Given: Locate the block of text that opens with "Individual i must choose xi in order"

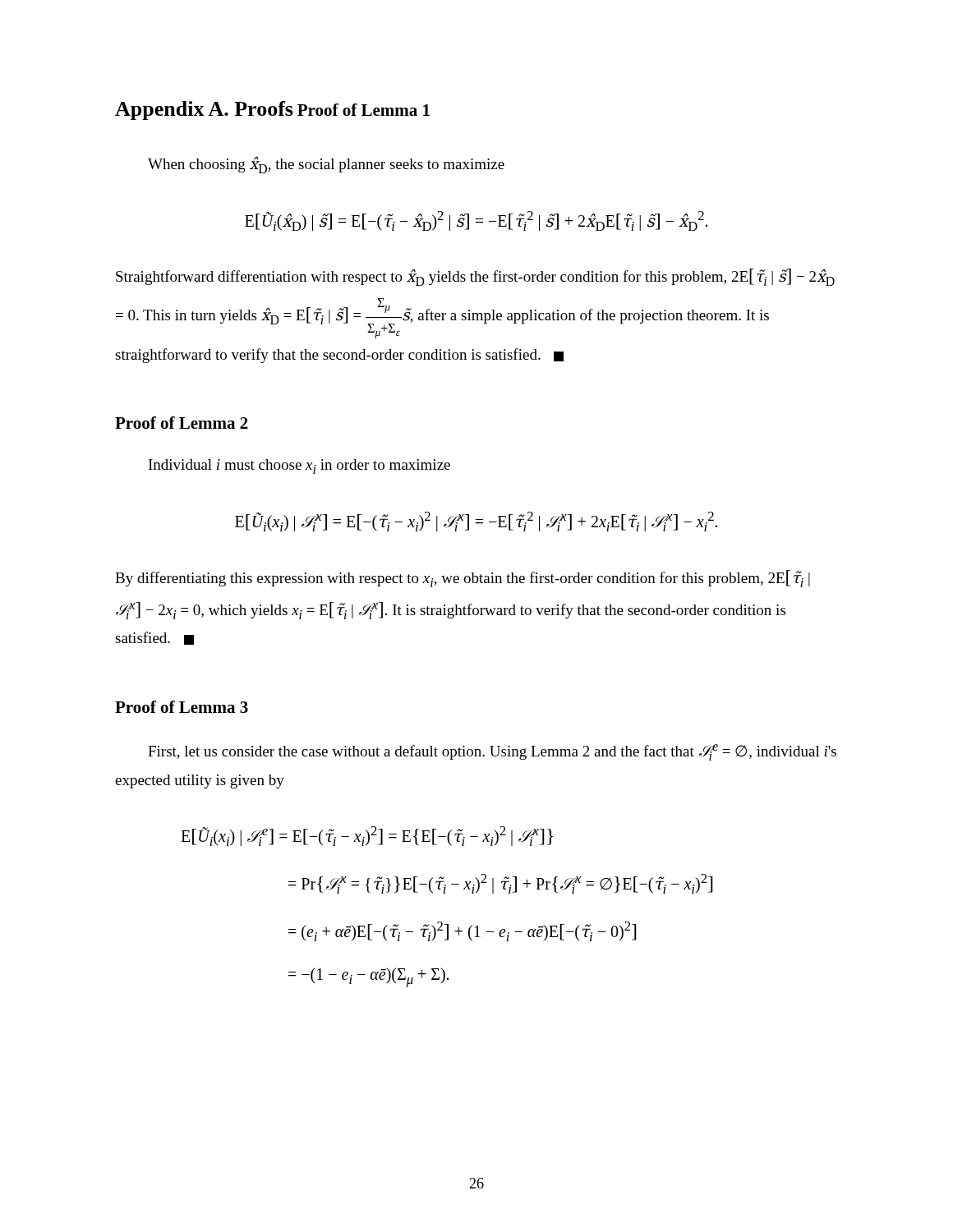Looking at the screenshot, I should point(299,467).
